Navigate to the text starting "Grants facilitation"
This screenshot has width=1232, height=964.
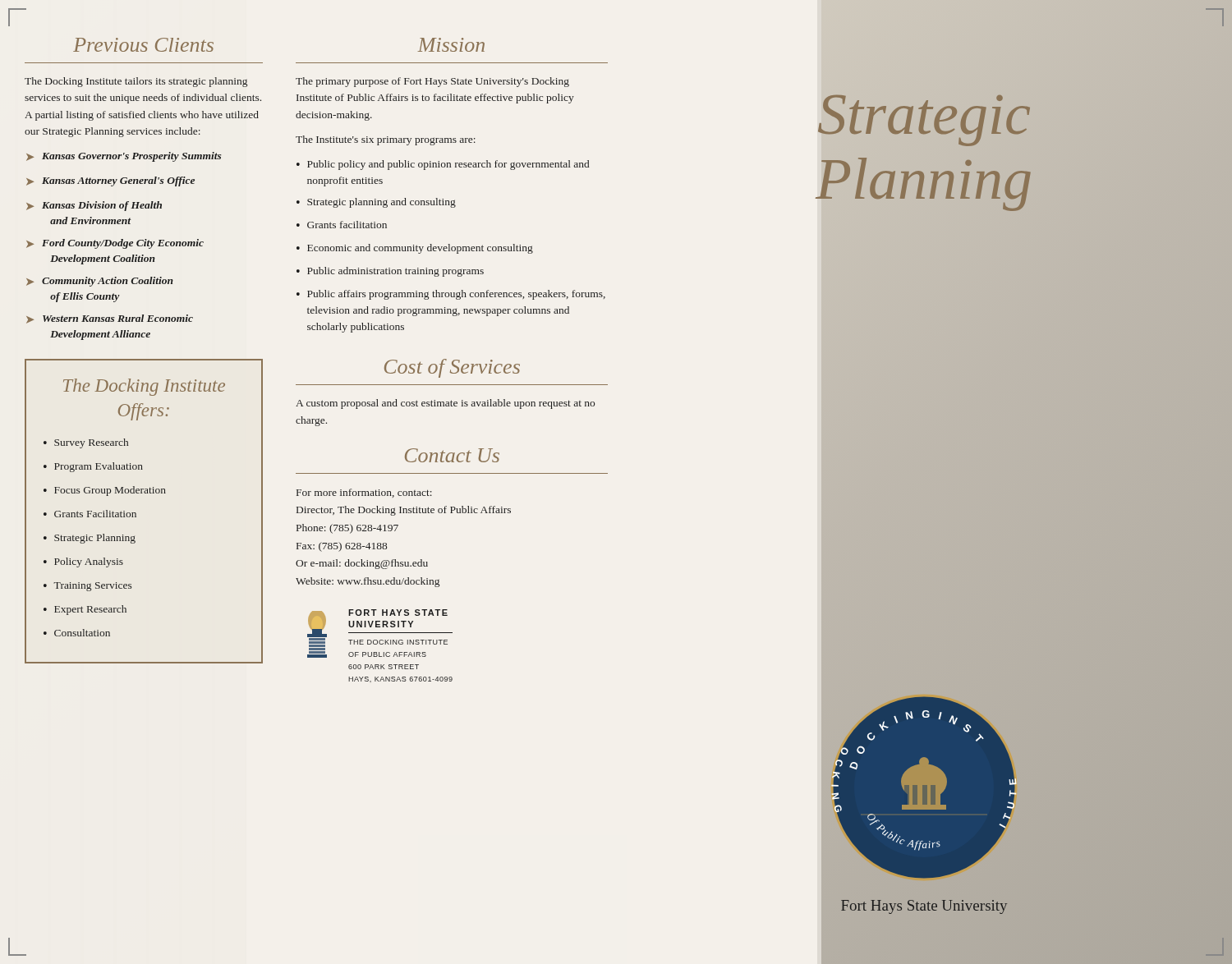coord(347,224)
